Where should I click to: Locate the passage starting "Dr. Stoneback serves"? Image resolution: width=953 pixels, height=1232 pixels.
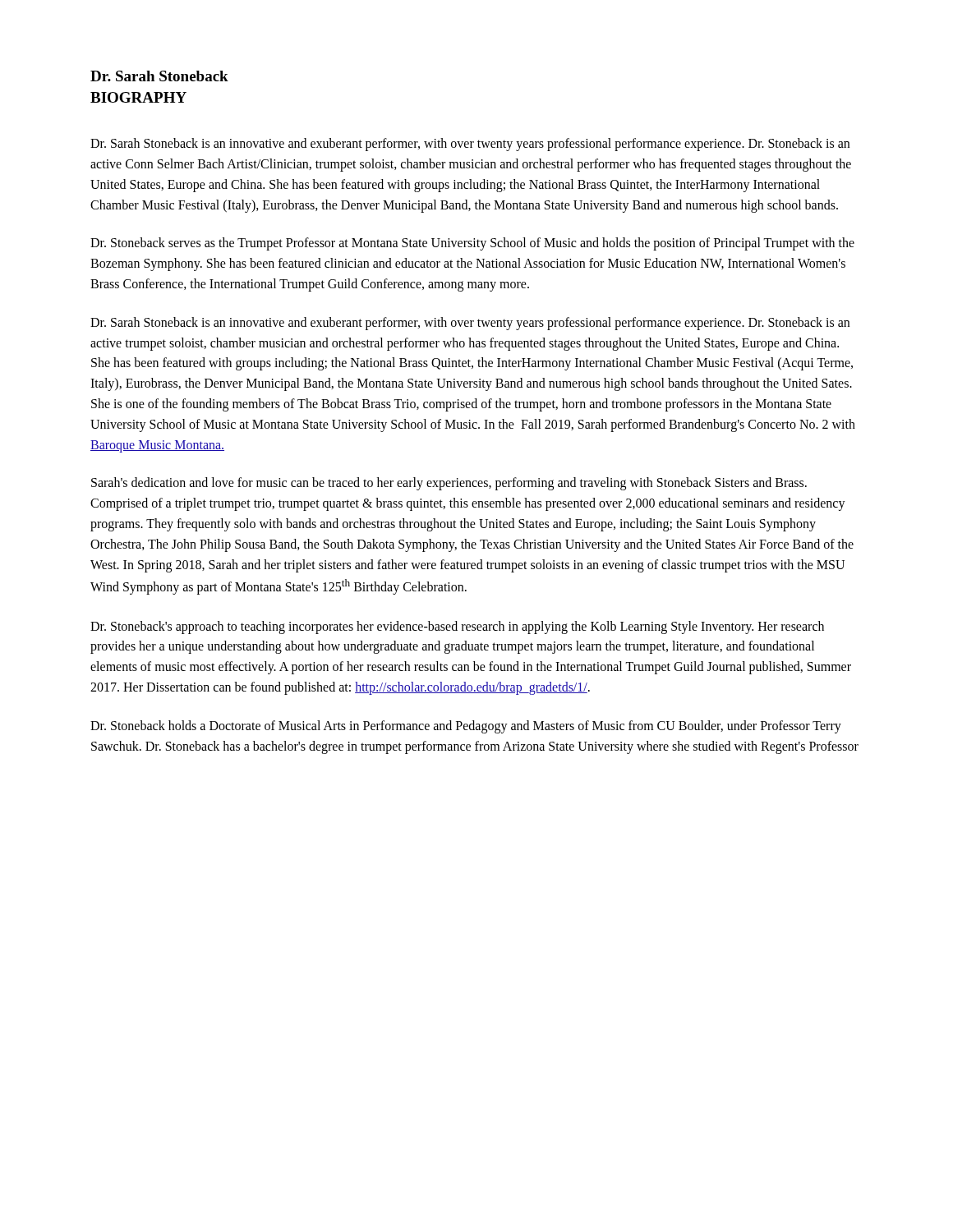472,263
